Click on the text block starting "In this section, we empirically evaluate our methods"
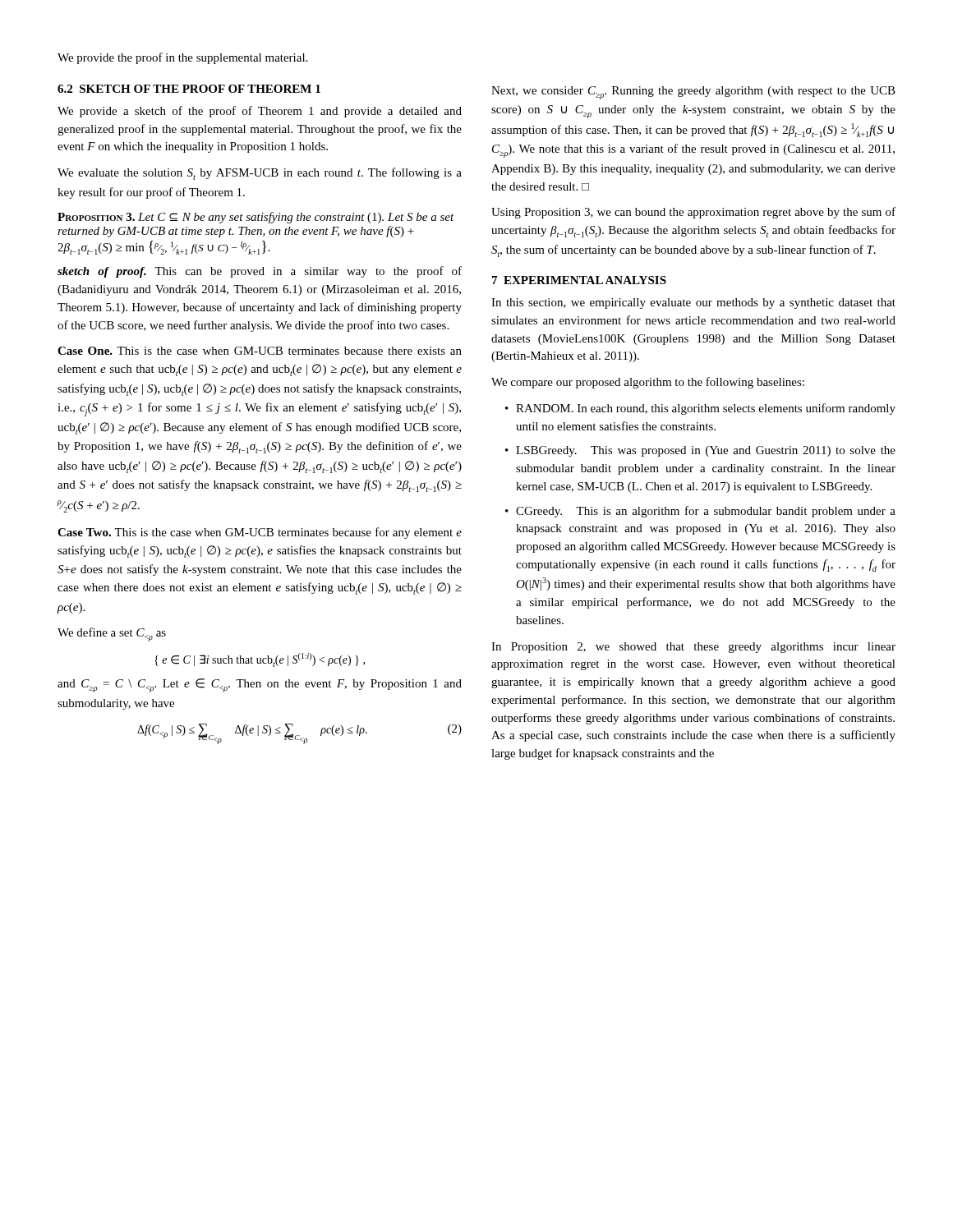The image size is (953, 1232). click(693, 343)
